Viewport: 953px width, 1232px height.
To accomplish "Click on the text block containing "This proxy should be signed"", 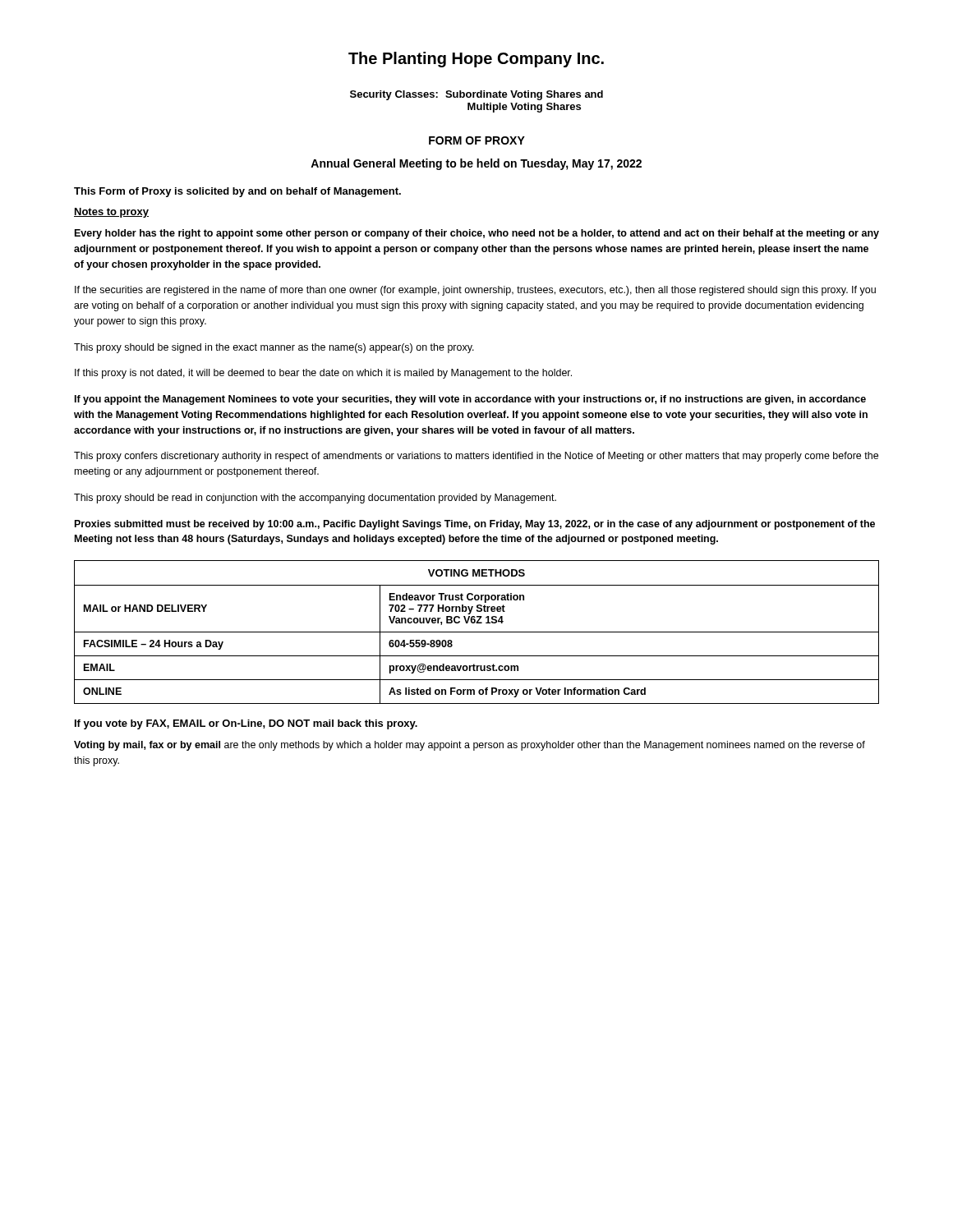I will (274, 347).
